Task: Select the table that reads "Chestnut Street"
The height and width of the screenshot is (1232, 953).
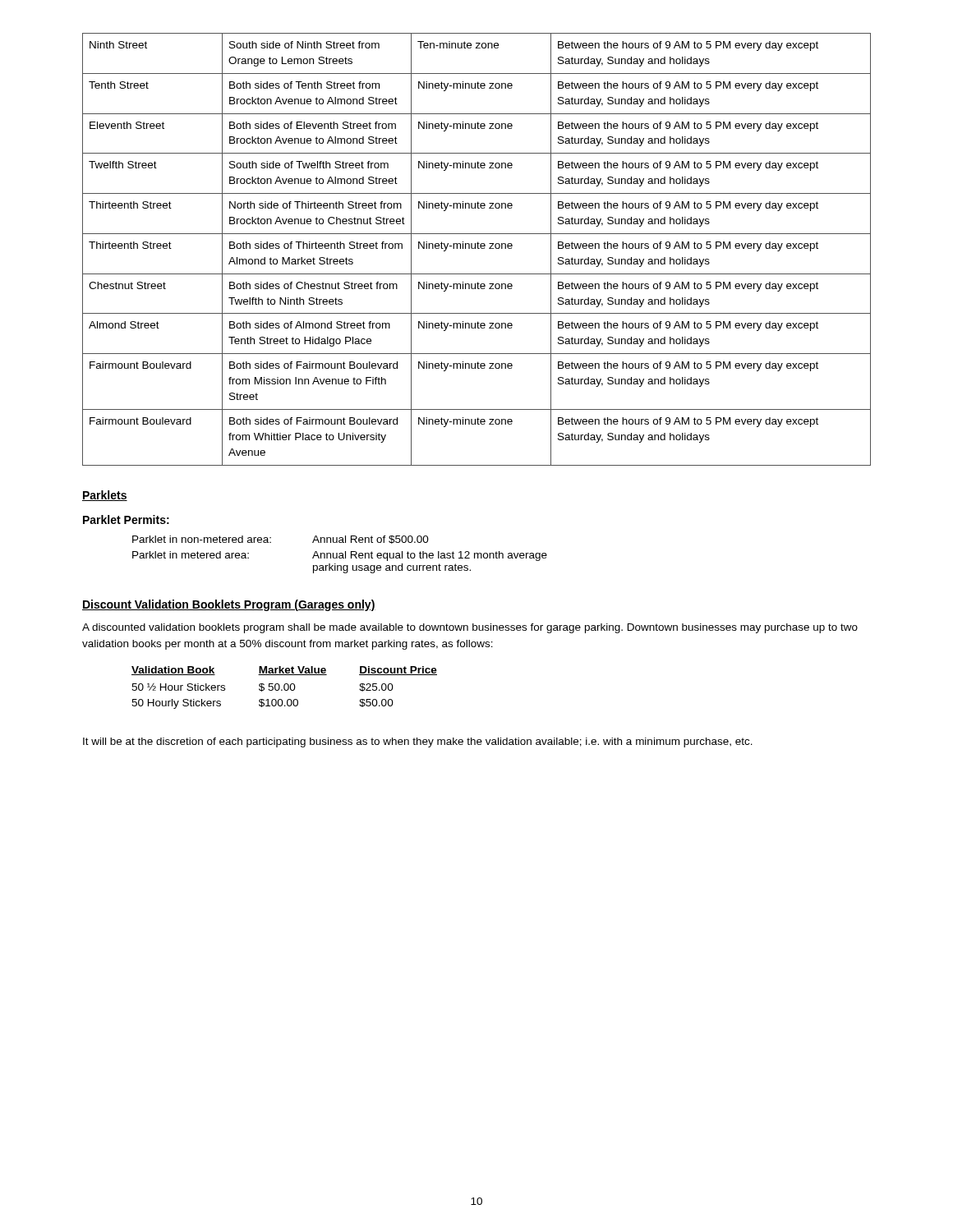Action: [476, 249]
